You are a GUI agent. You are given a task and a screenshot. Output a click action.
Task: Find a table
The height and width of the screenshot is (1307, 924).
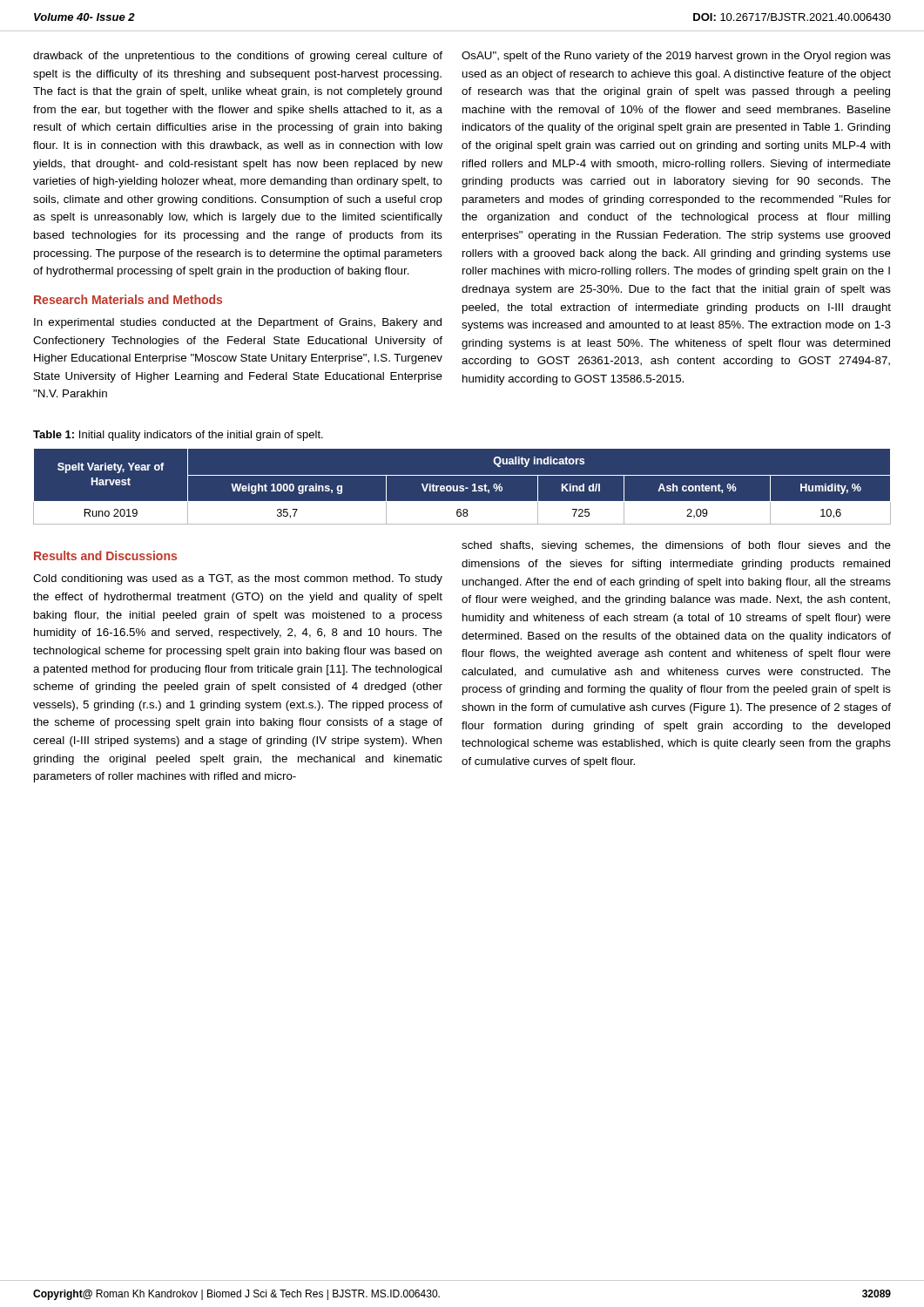point(462,487)
